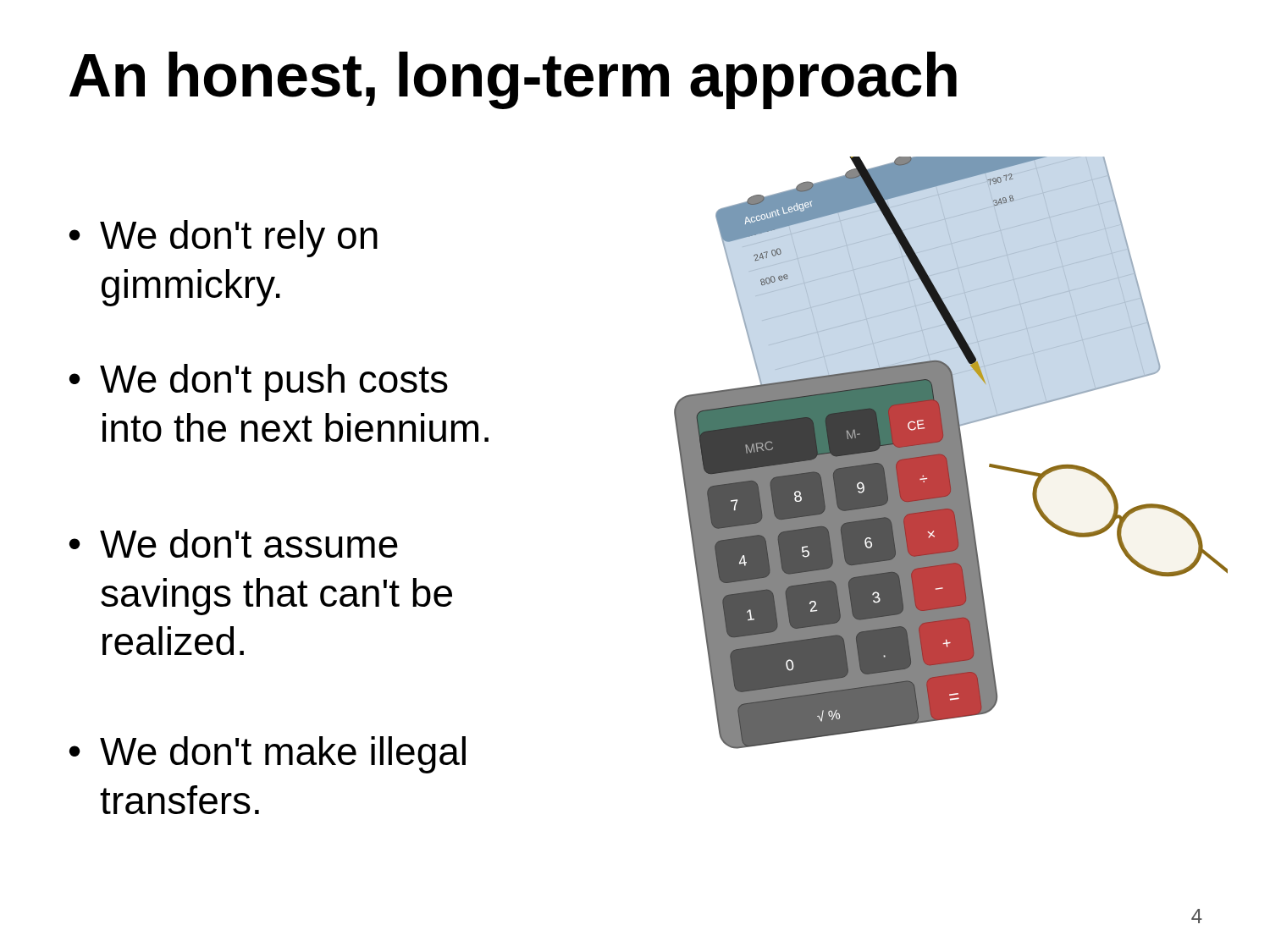Point to the block starting "An honest, long-term approach"

[514, 75]
